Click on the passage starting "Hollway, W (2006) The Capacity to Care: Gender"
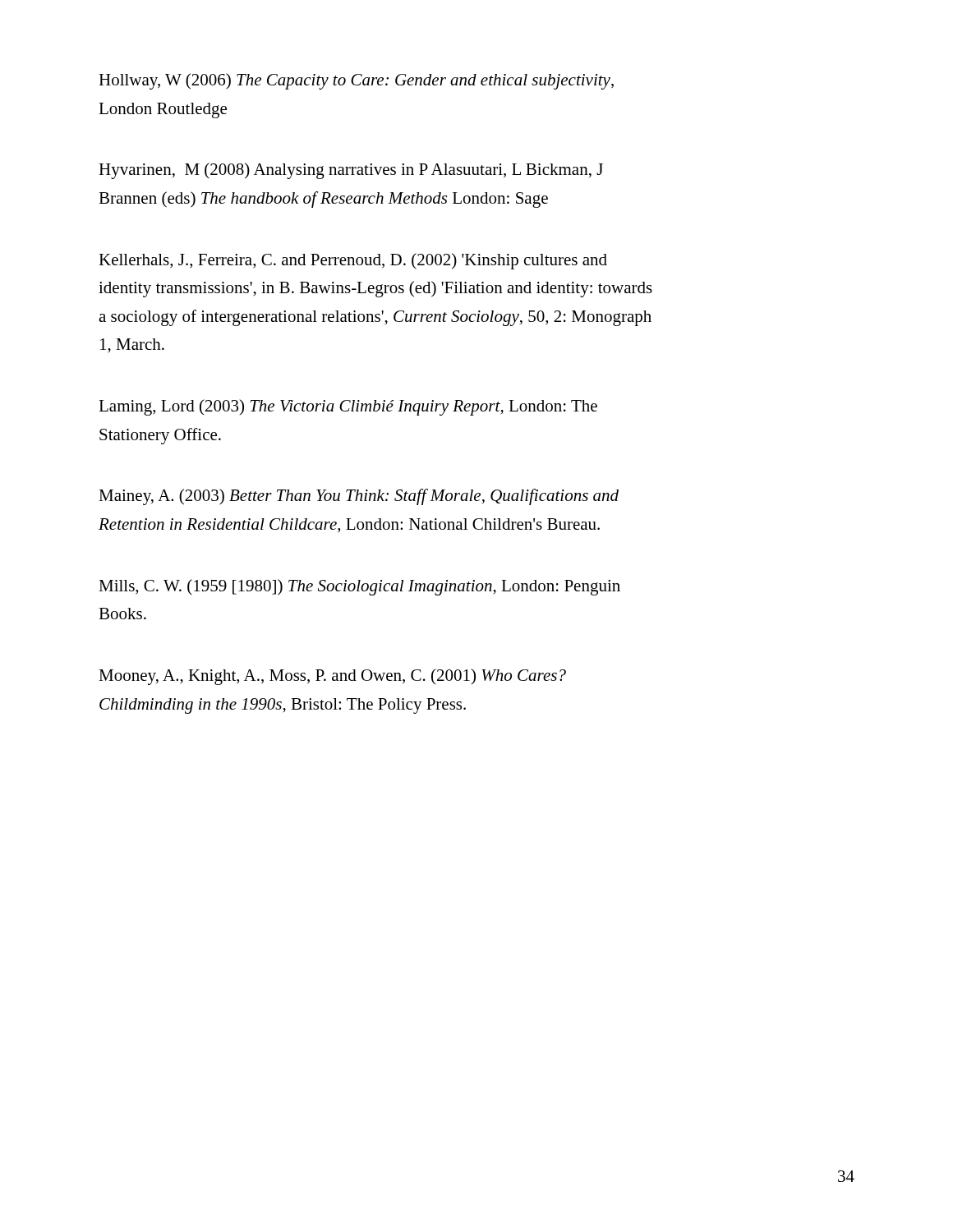The width and height of the screenshot is (953, 1232). [357, 94]
